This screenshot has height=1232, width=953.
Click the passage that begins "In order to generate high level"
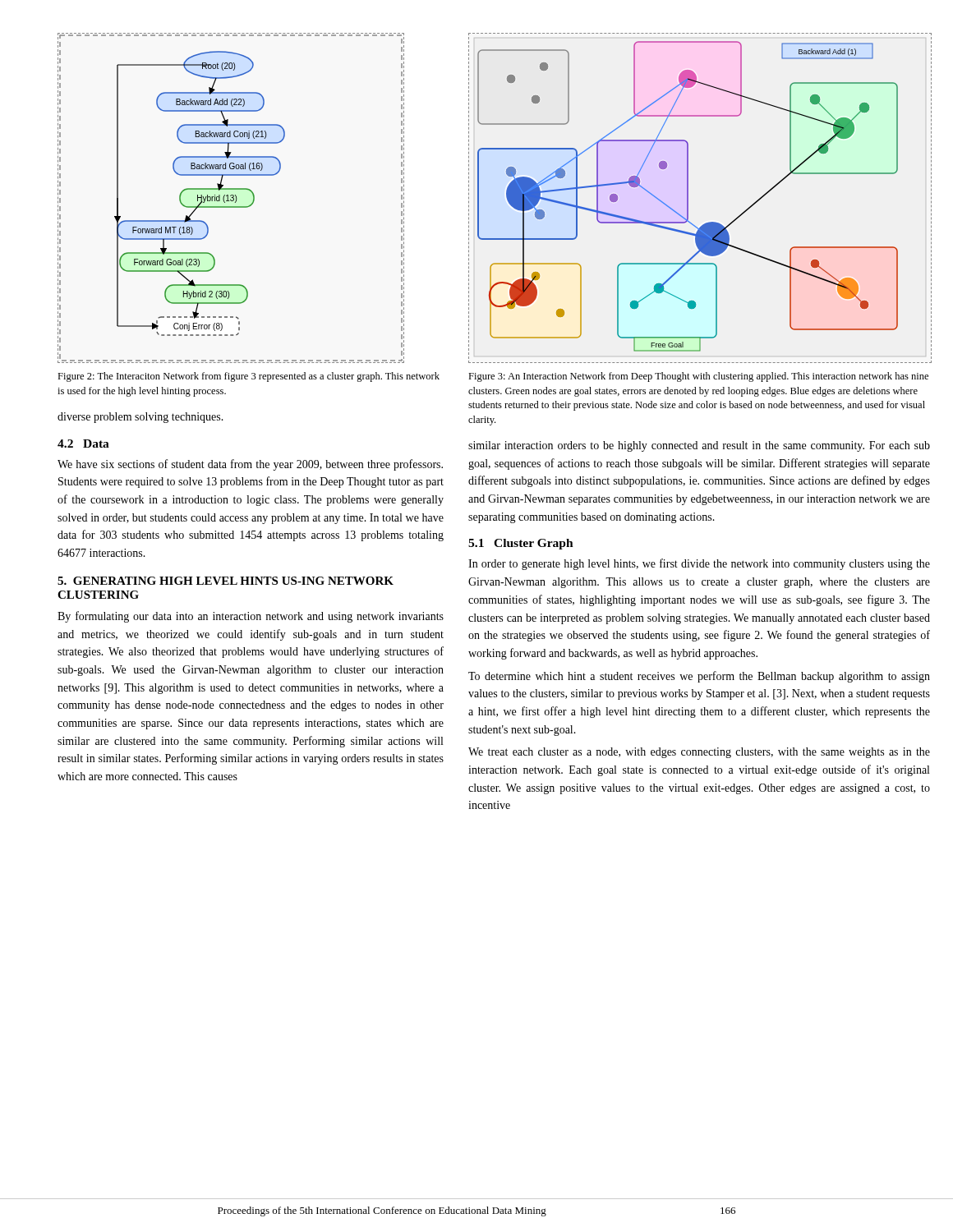(699, 609)
